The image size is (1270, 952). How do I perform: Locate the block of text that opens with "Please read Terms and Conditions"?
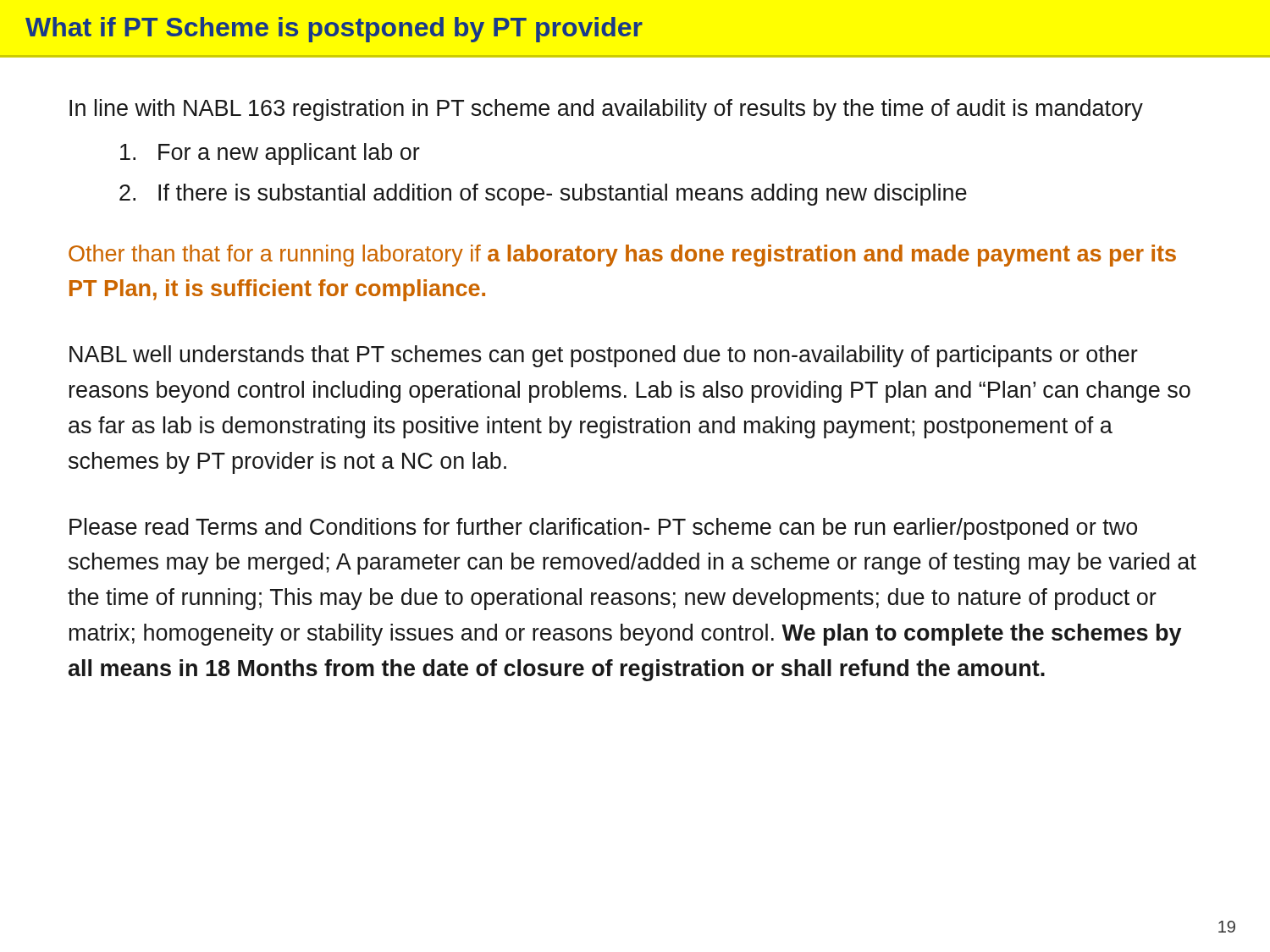pos(632,598)
